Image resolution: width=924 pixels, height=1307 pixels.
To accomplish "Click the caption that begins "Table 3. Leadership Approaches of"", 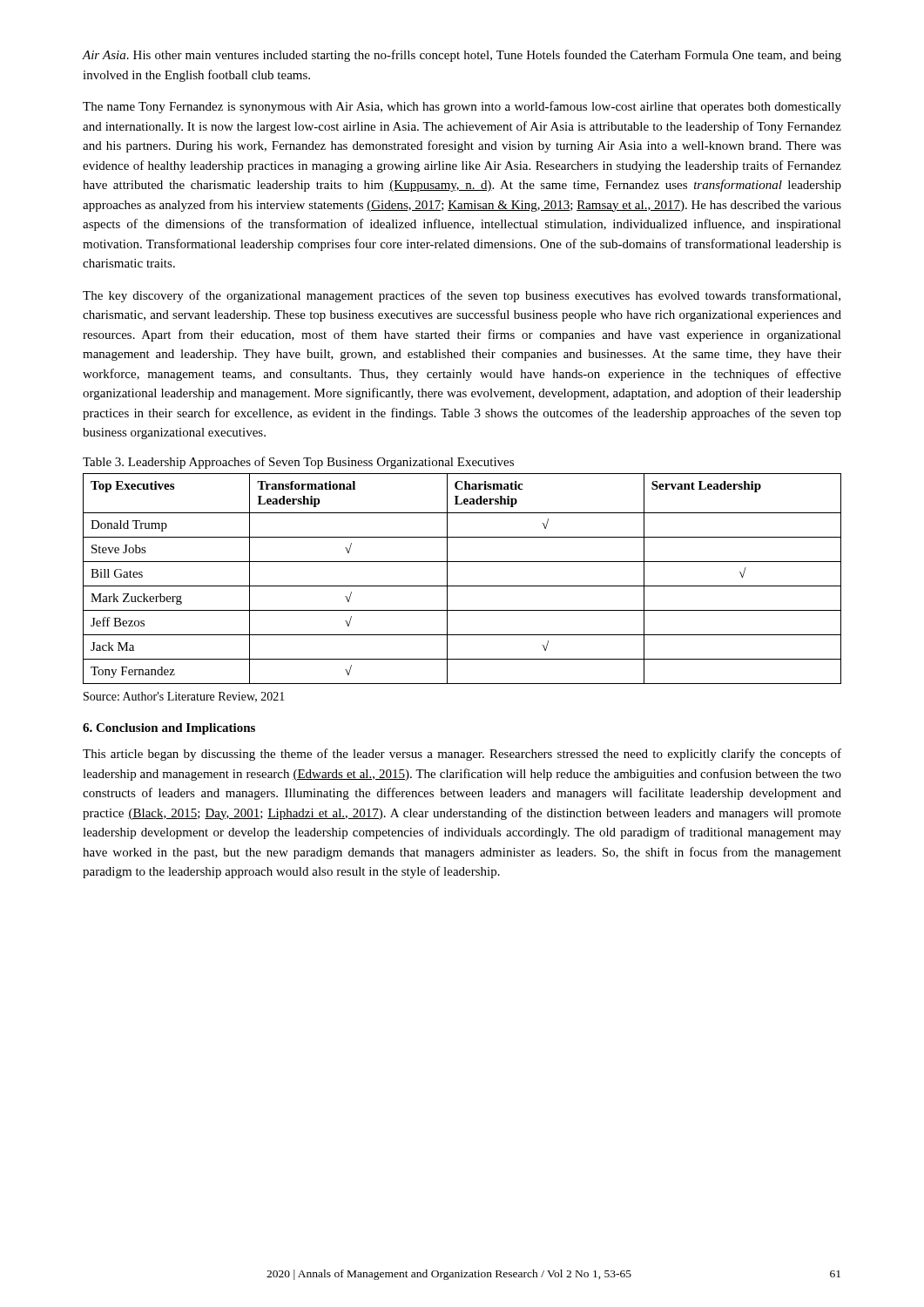I will point(298,461).
